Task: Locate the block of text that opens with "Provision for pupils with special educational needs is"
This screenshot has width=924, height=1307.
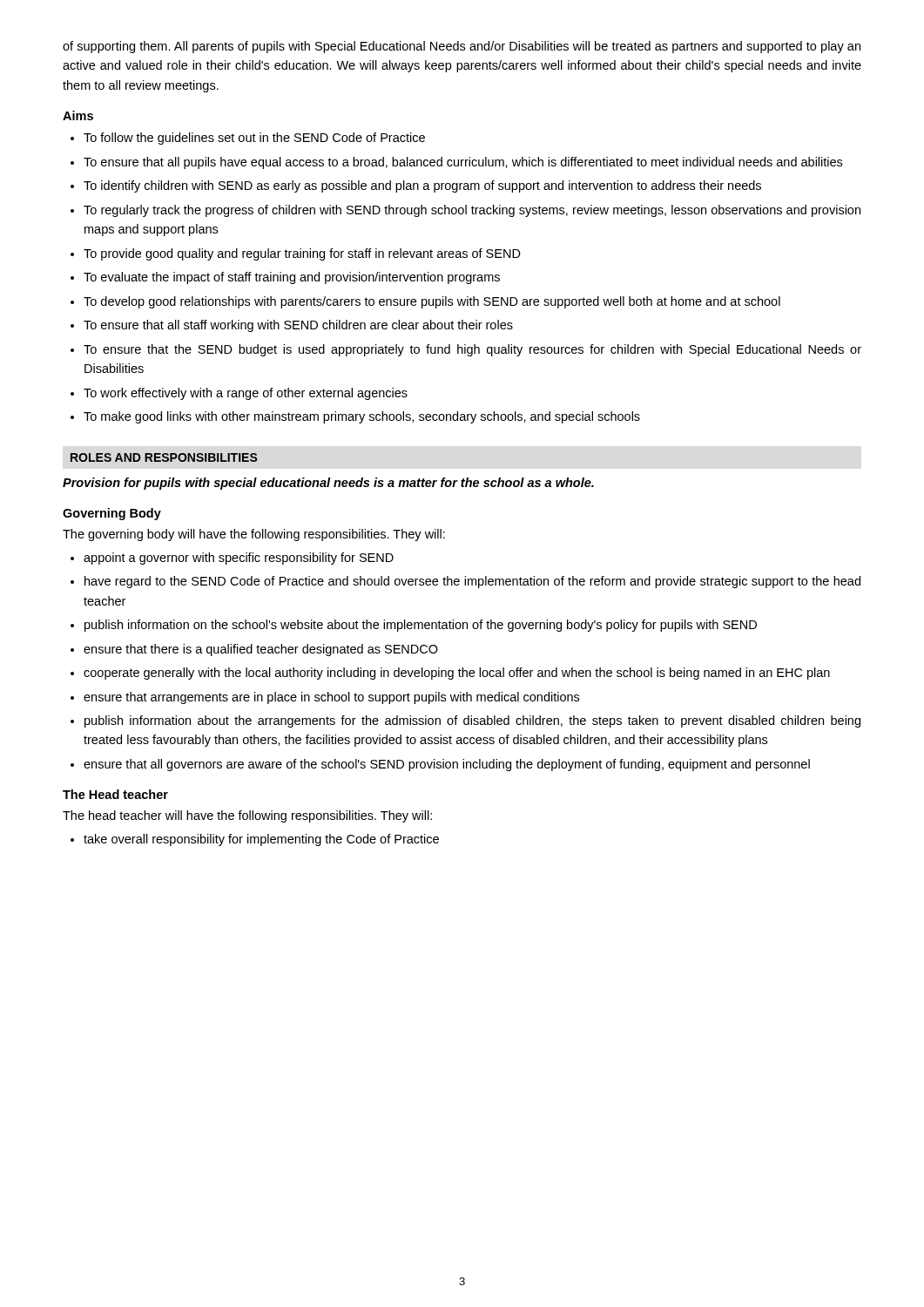Action: (329, 482)
